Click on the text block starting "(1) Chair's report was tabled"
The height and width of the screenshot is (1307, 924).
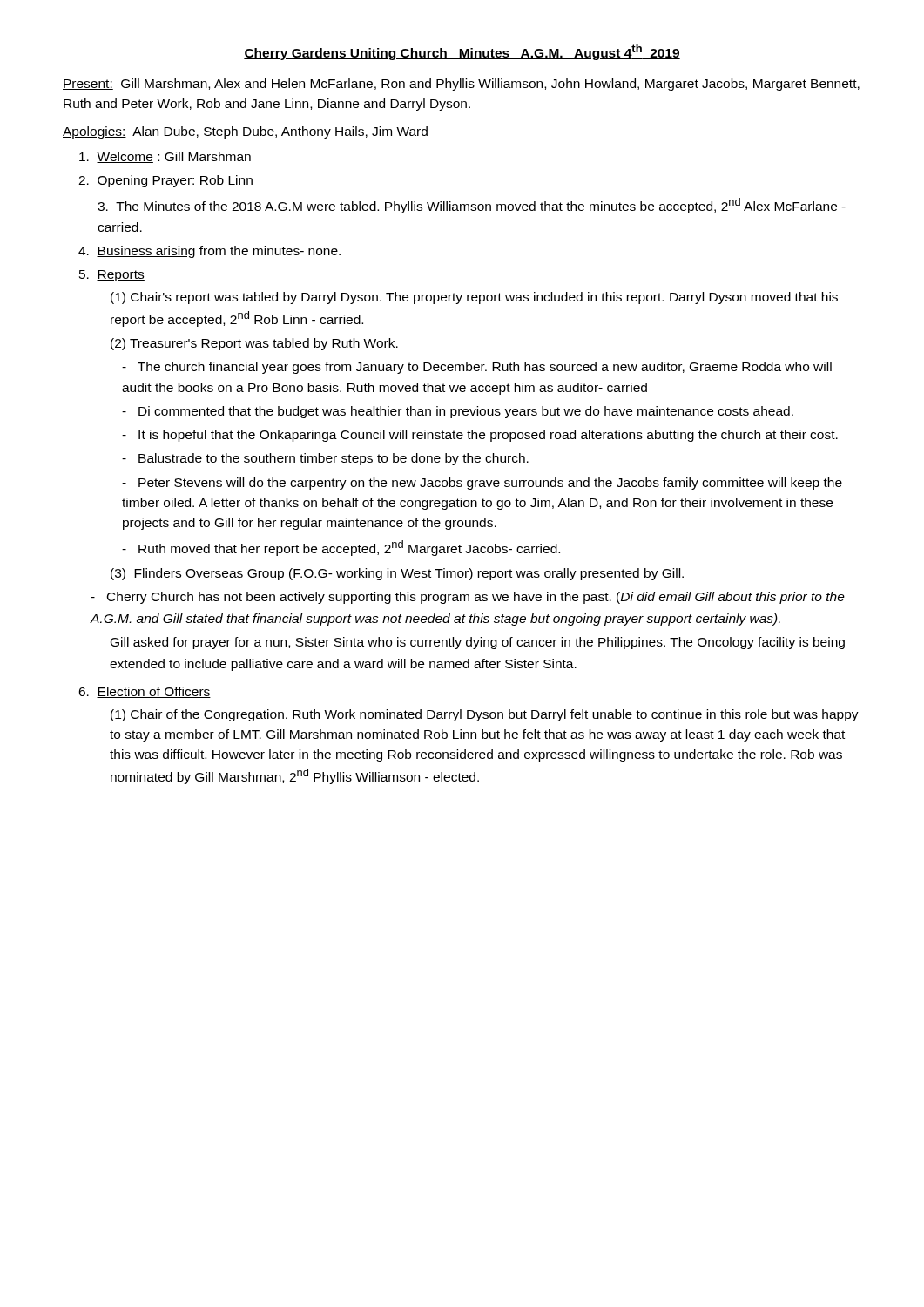pyautogui.click(x=474, y=308)
